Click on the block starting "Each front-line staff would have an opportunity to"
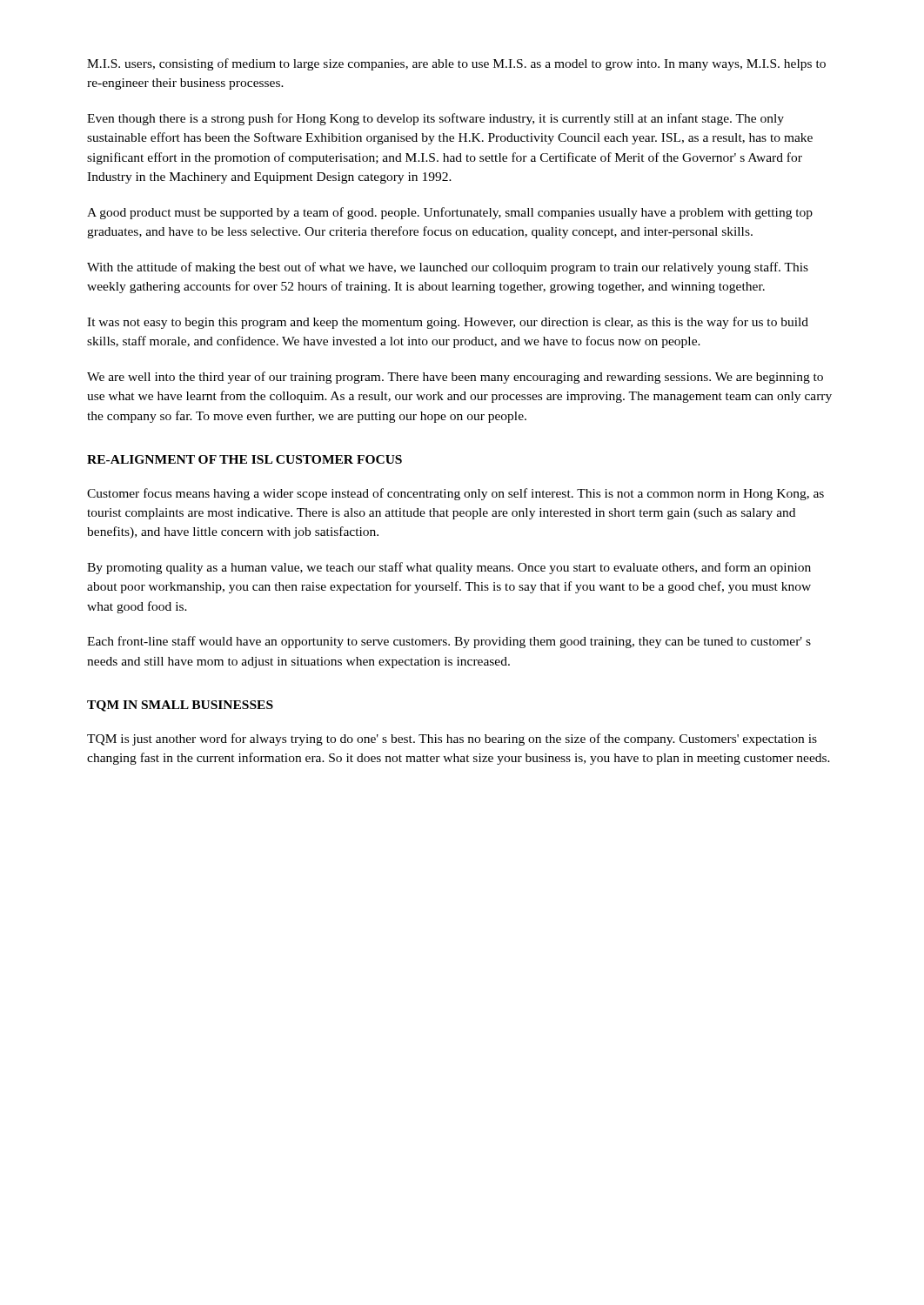The width and height of the screenshot is (924, 1305). (x=449, y=651)
